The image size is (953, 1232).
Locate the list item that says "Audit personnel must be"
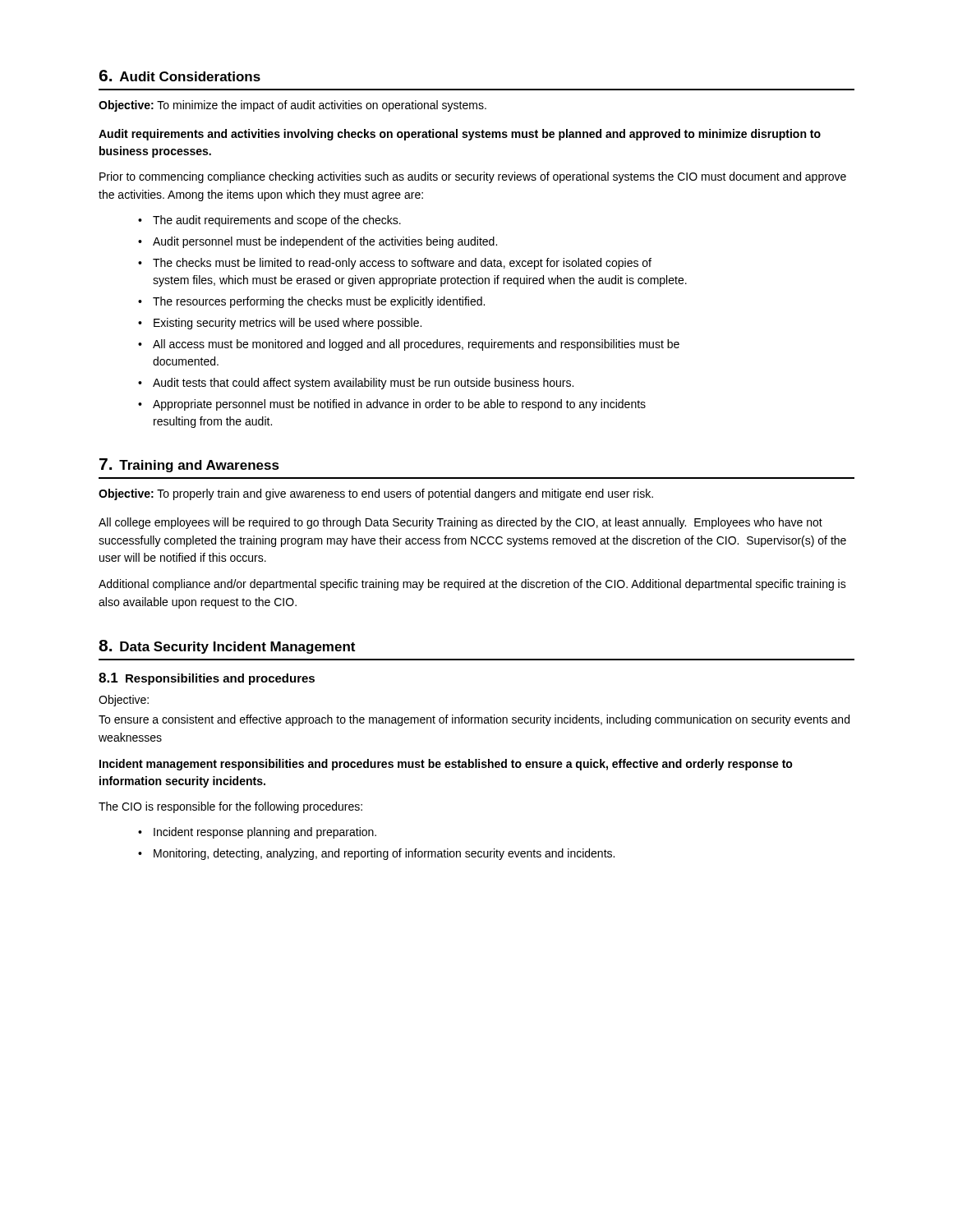pos(325,242)
